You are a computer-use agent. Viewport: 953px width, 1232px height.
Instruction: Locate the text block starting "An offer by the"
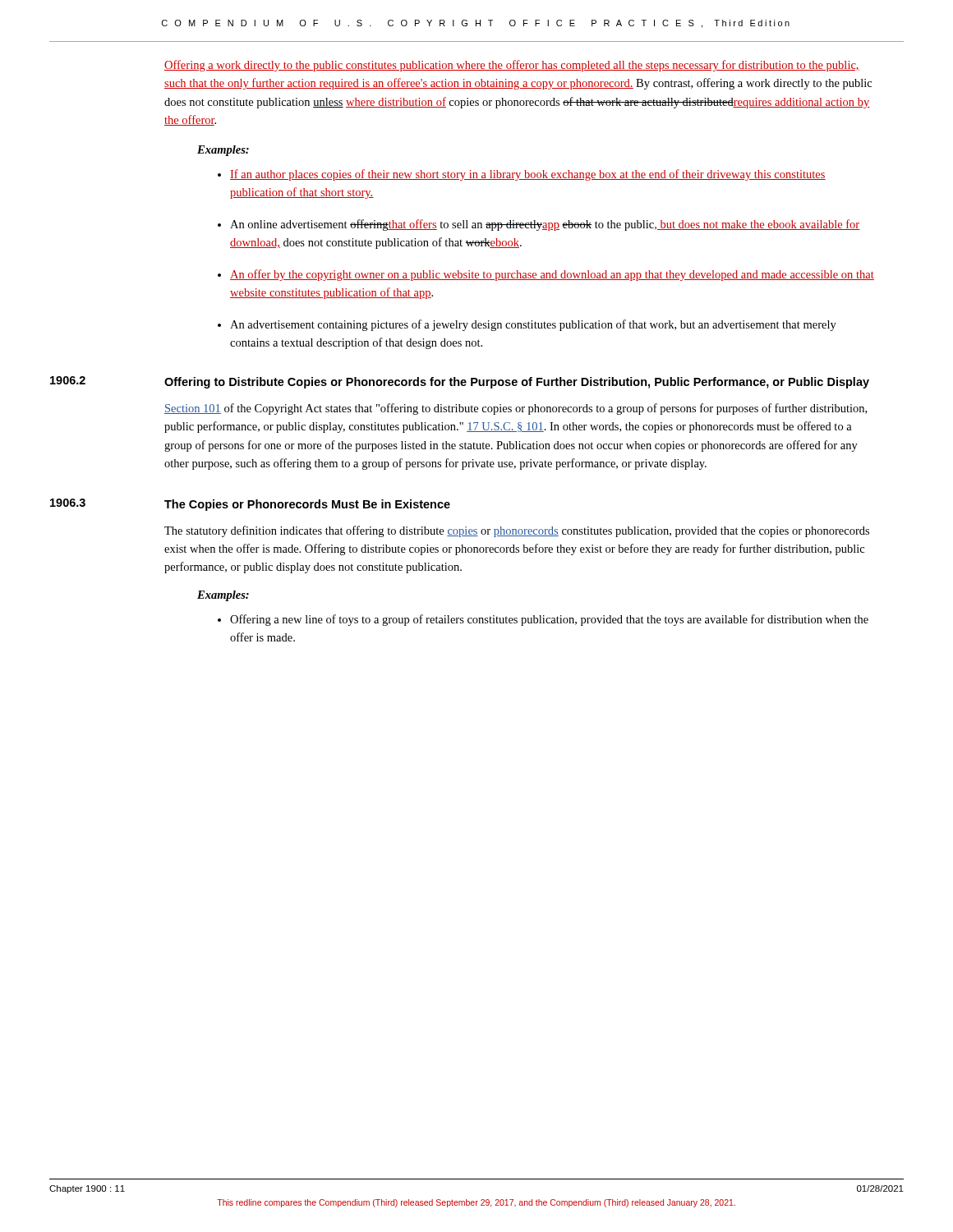552,283
